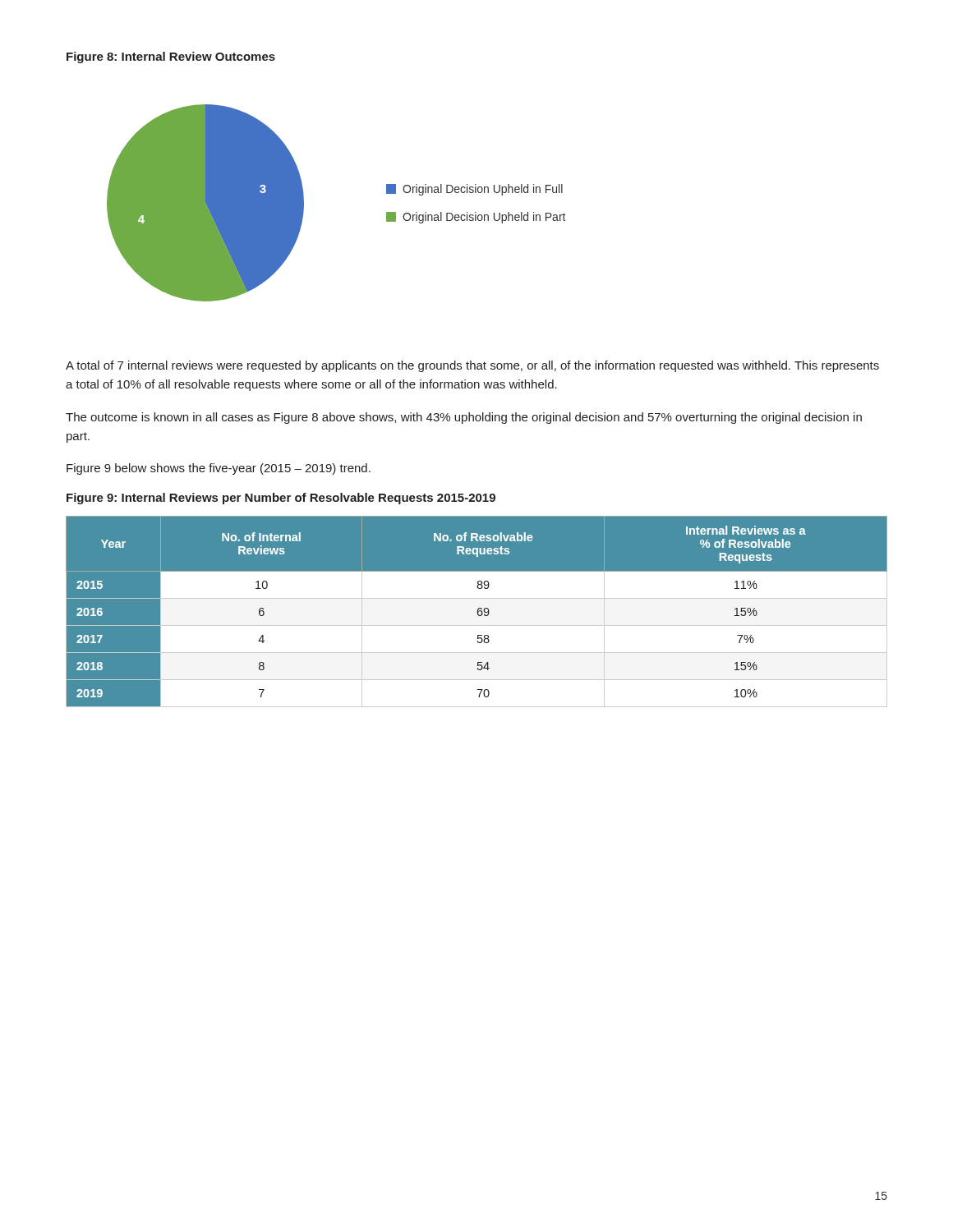
Task: Click the passage that begins "A total of 7 internal reviews were"
Action: click(473, 375)
